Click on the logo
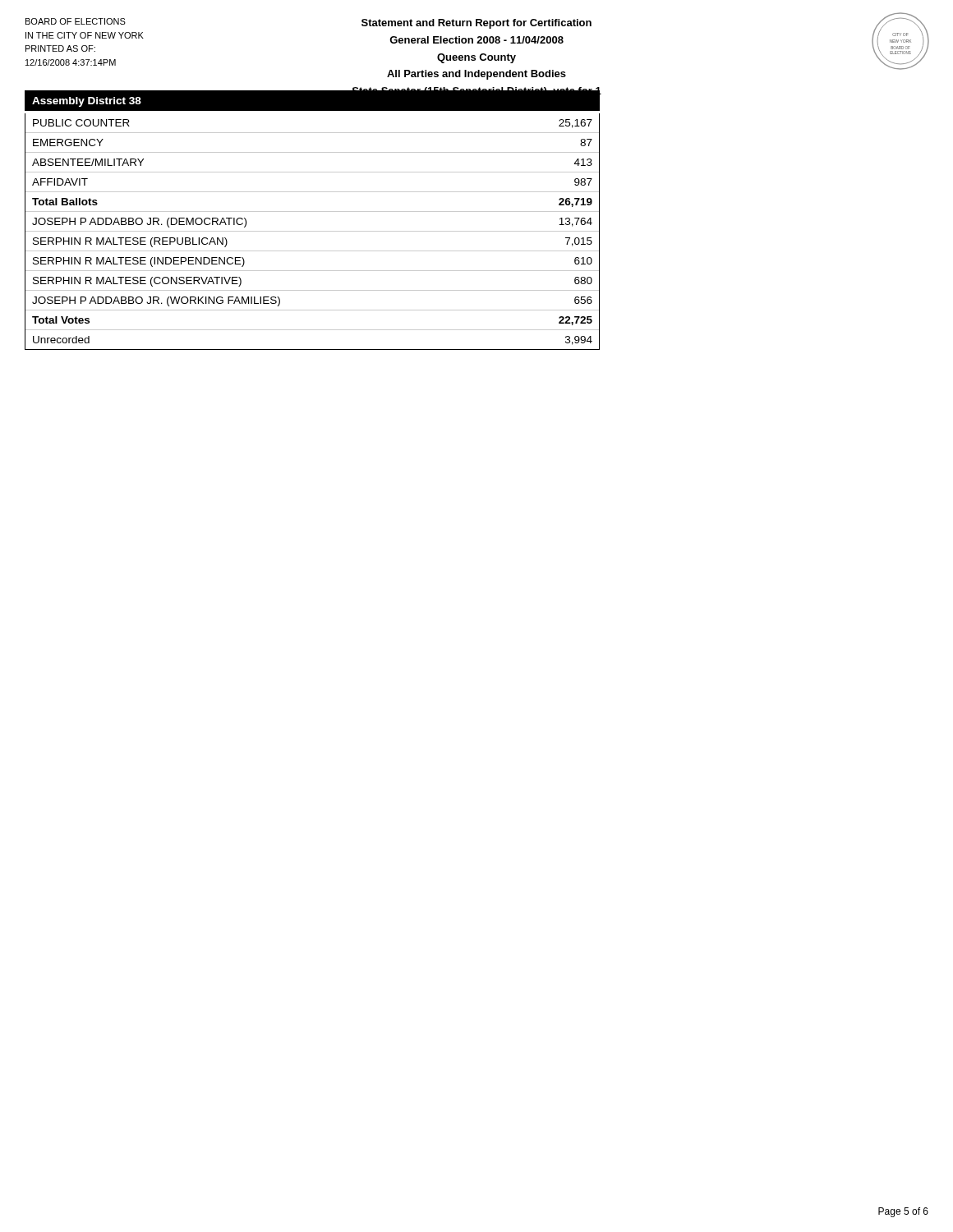 pos(900,41)
